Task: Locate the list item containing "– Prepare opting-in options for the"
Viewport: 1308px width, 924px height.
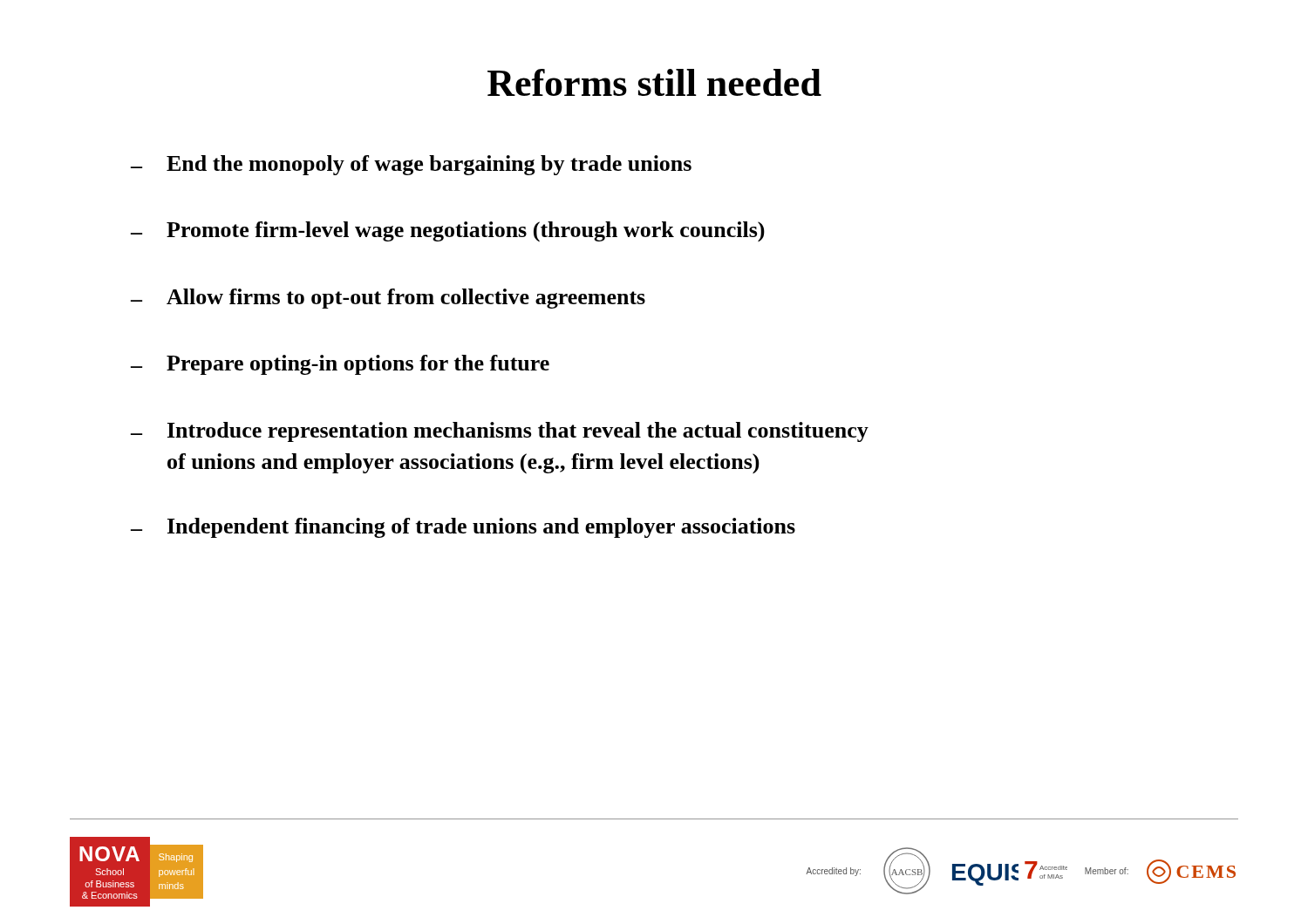Action: coord(340,365)
